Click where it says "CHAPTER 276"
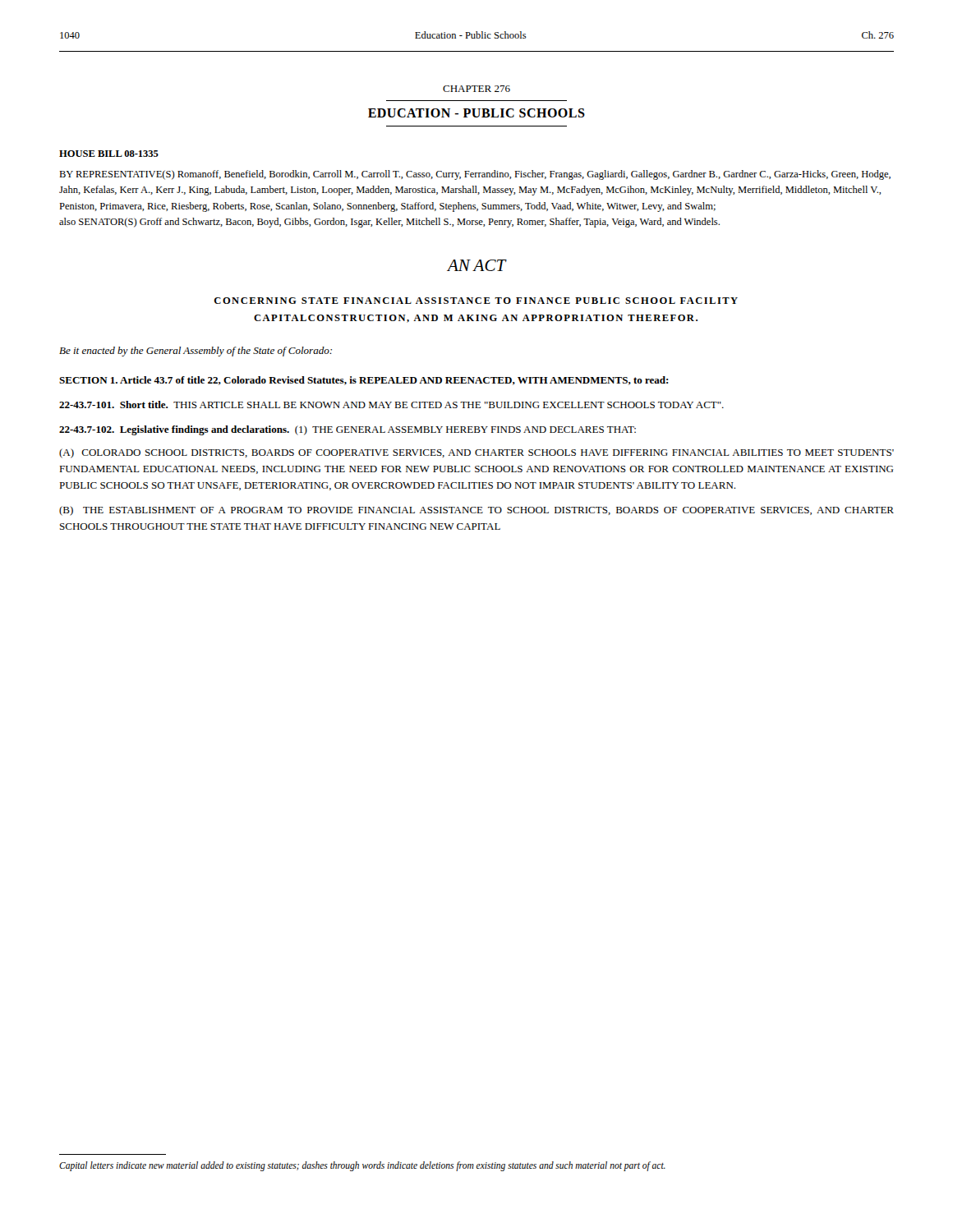The width and height of the screenshot is (953, 1232). click(x=476, y=88)
